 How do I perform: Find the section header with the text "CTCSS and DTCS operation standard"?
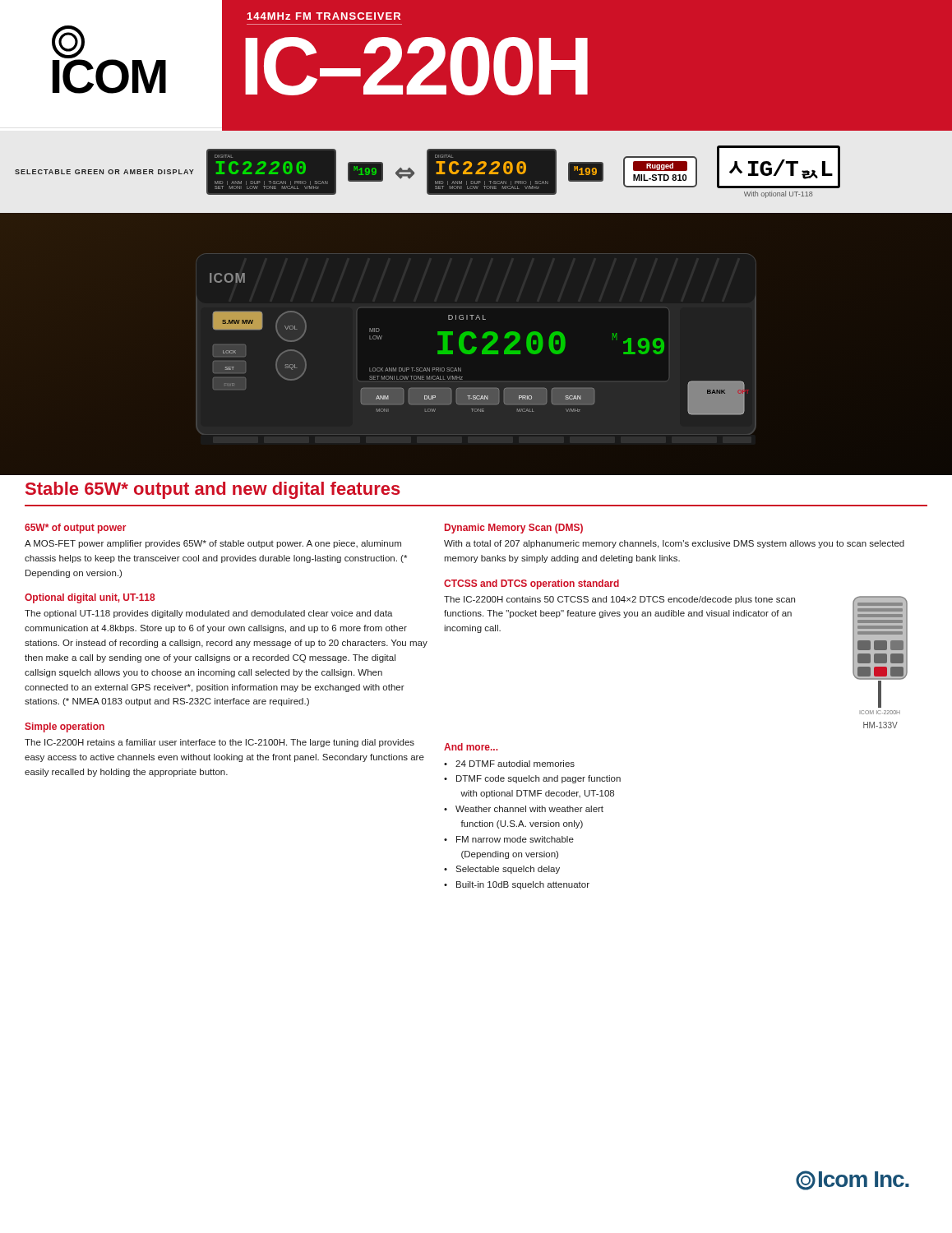(532, 583)
